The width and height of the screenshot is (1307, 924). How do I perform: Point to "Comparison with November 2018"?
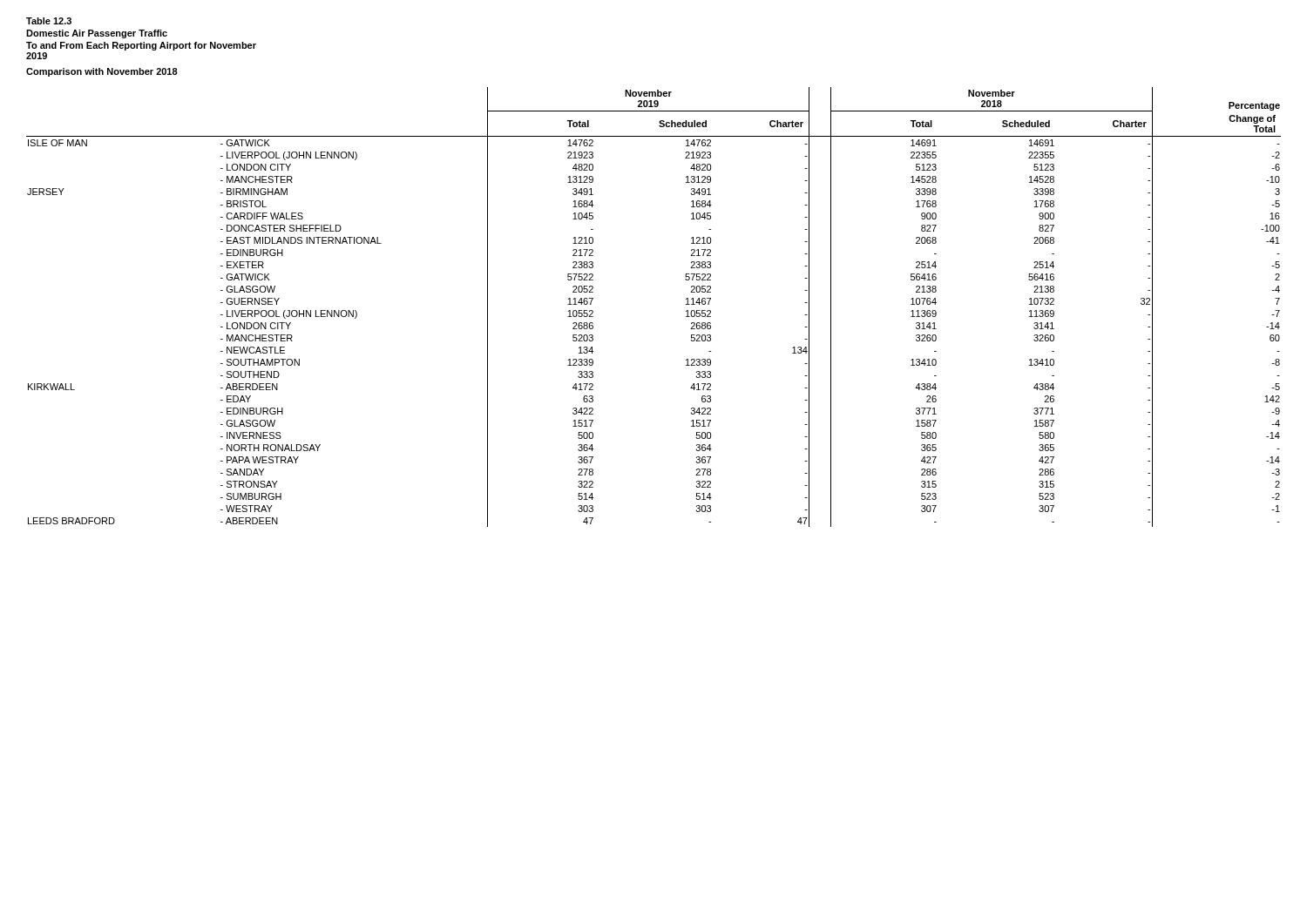point(102,71)
